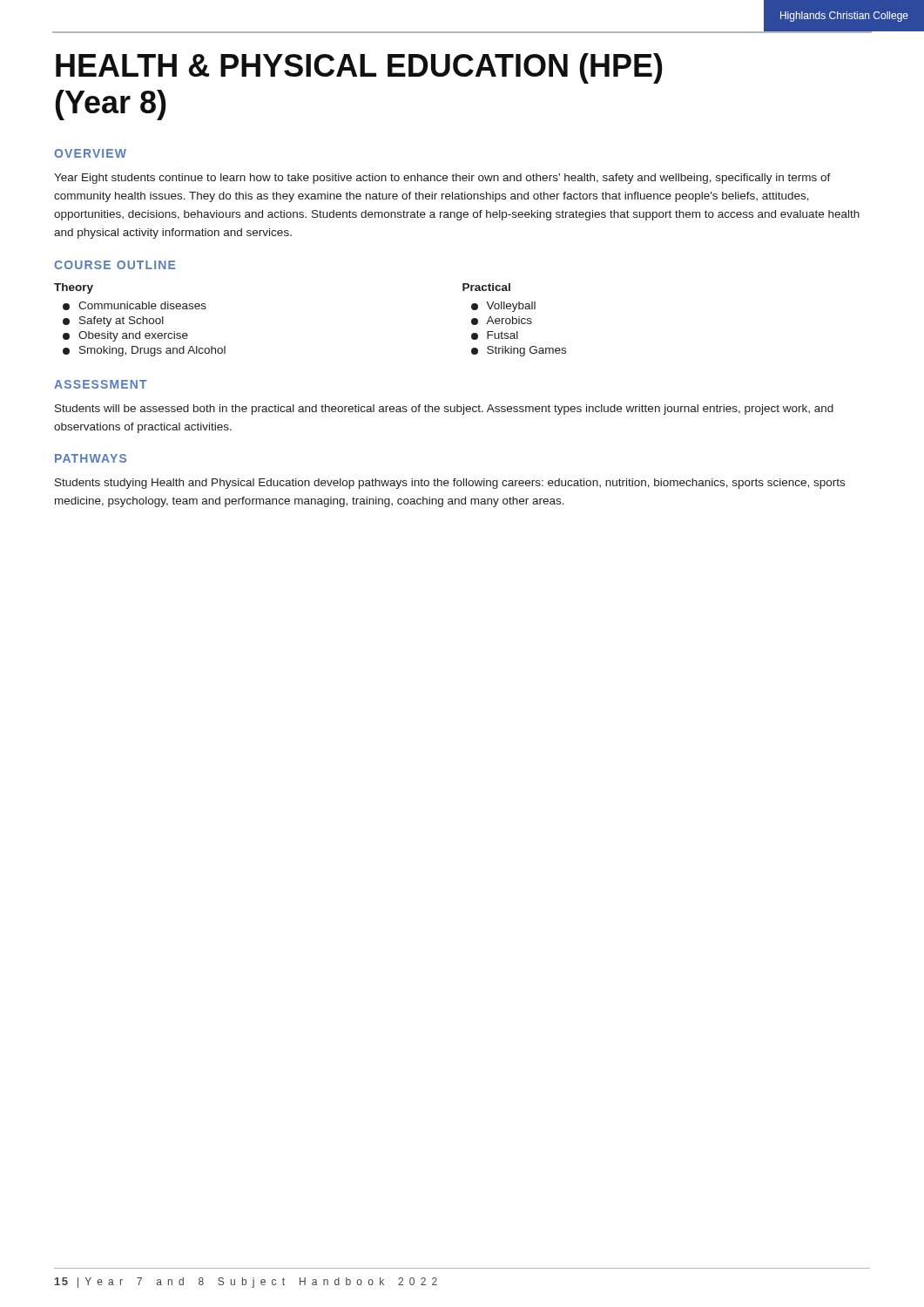Viewport: 924px width, 1307px height.
Task: Where is the passage that starts "Students will be assessed both in the"?
Action: [x=444, y=417]
